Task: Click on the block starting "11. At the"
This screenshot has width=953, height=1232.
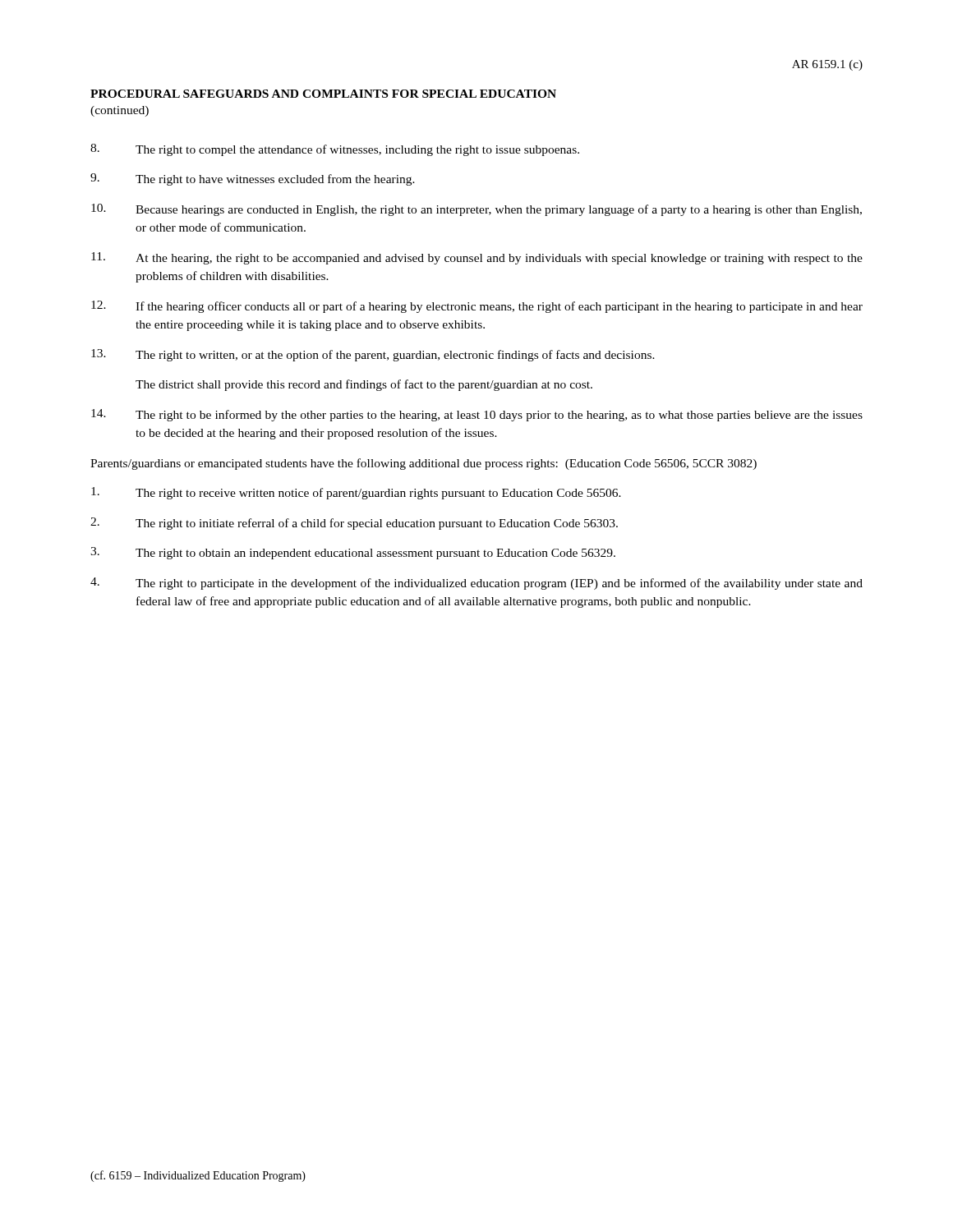Action: pyautogui.click(x=476, y=267)
